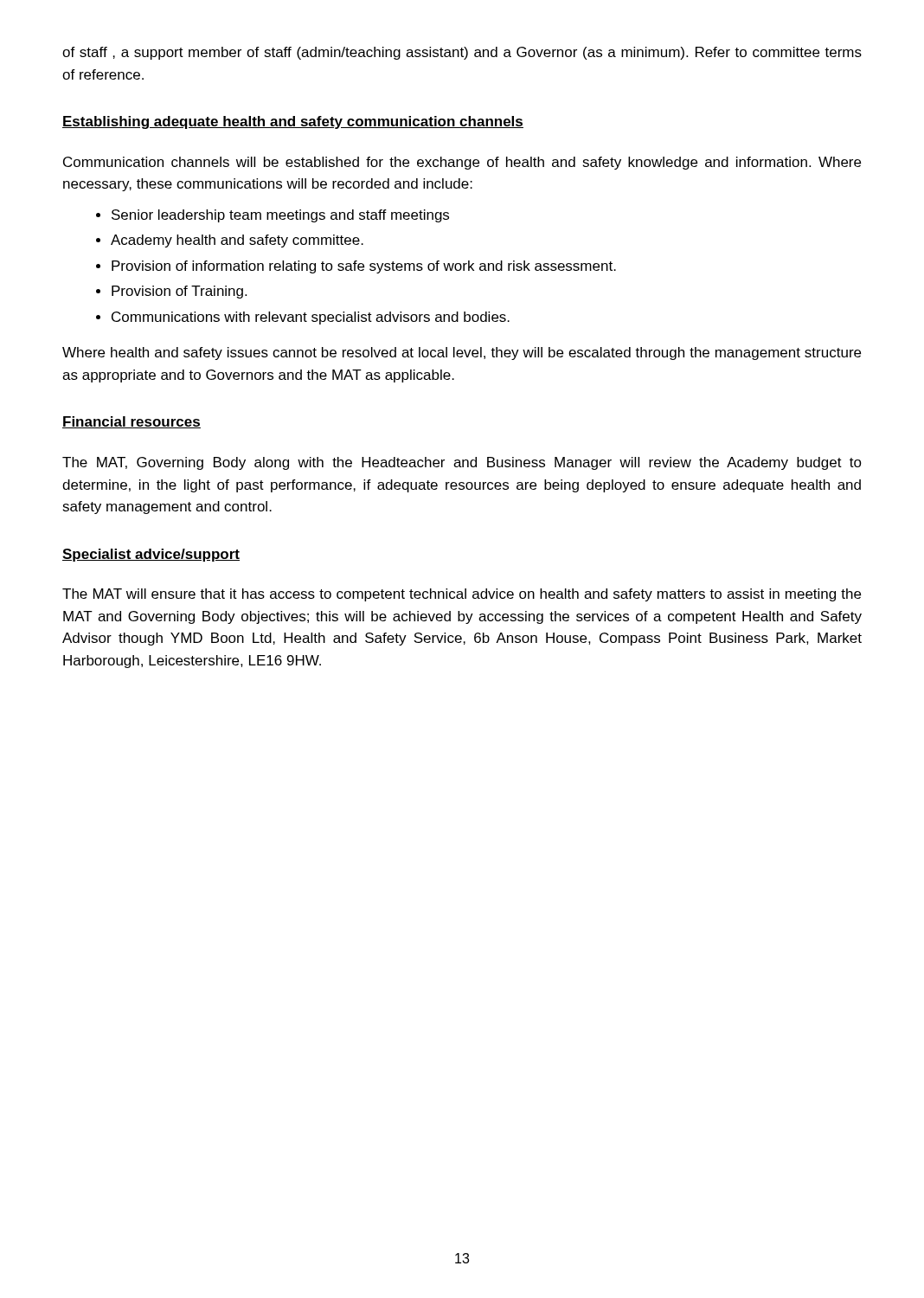Image resolution: width=924 pixels, height=1298 pixels.
Task: Locate the block of text that opens with "Provision of information relating to"
Action: pyautogui.click(x=471, y=266)
